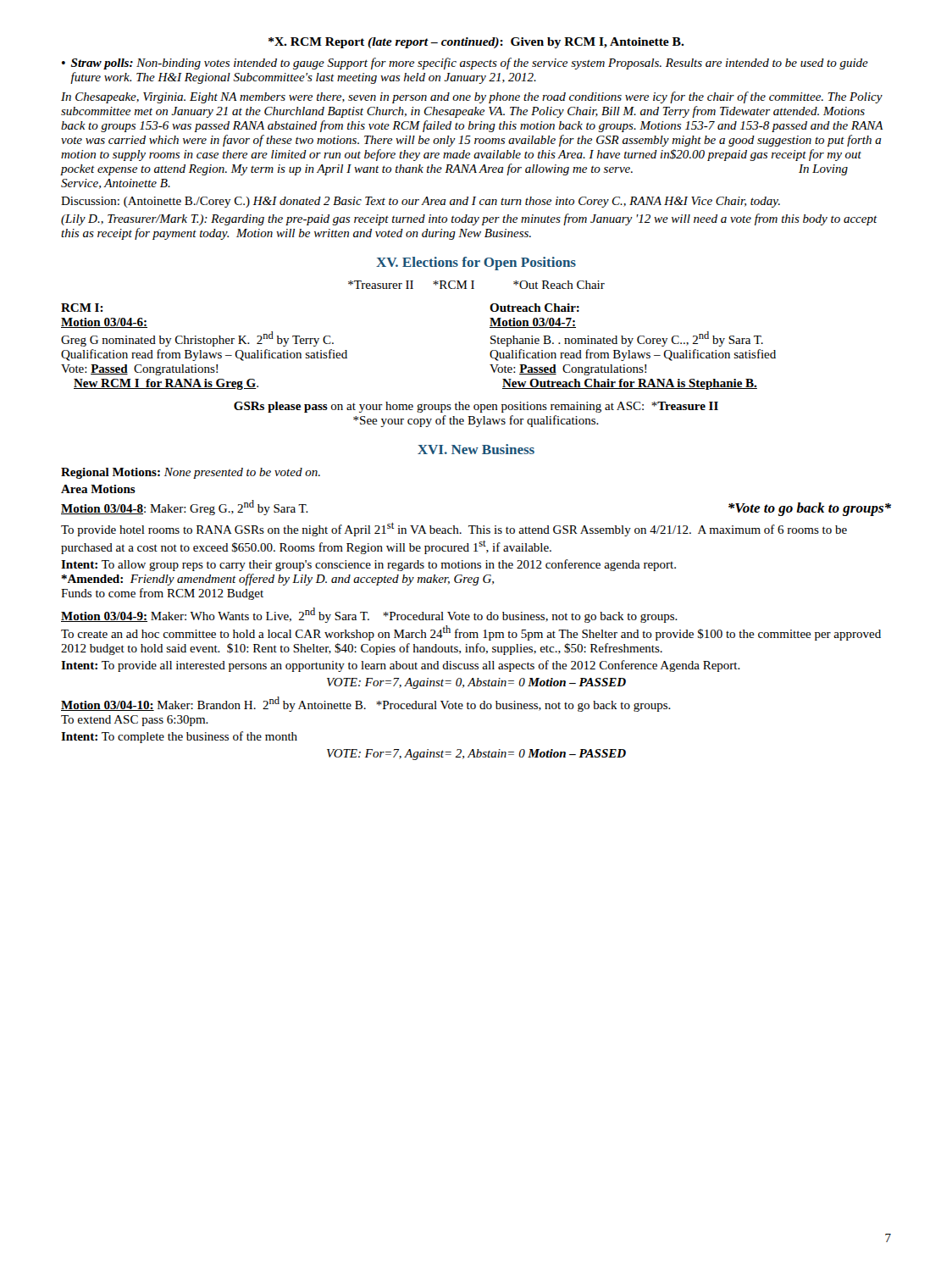The image size is (952, 1271).
Task: Navigate to the text starting "Intent: To provide all interested persons an"
Action: click(401, 665)
